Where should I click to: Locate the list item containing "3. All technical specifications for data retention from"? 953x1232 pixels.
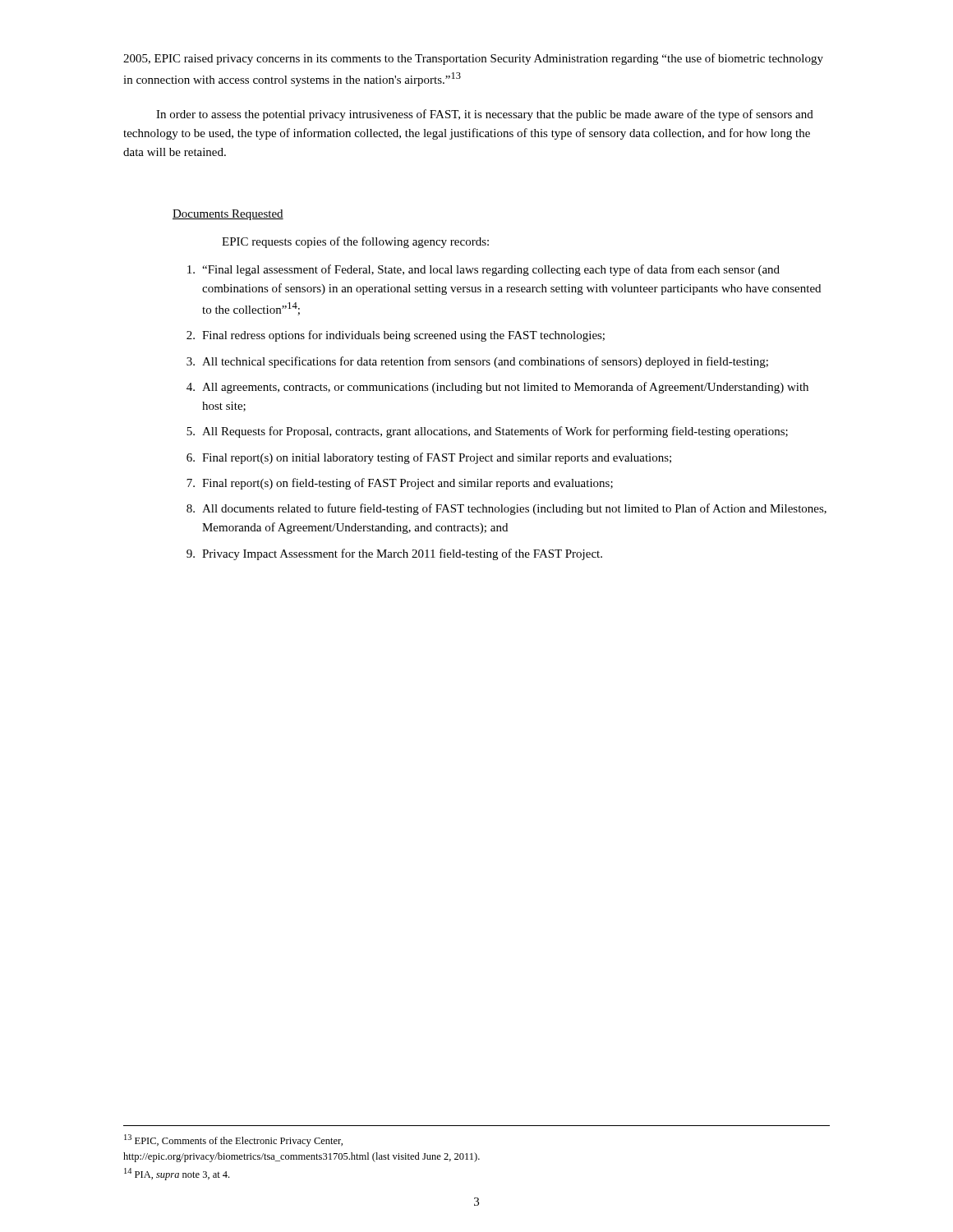(501, 362)
